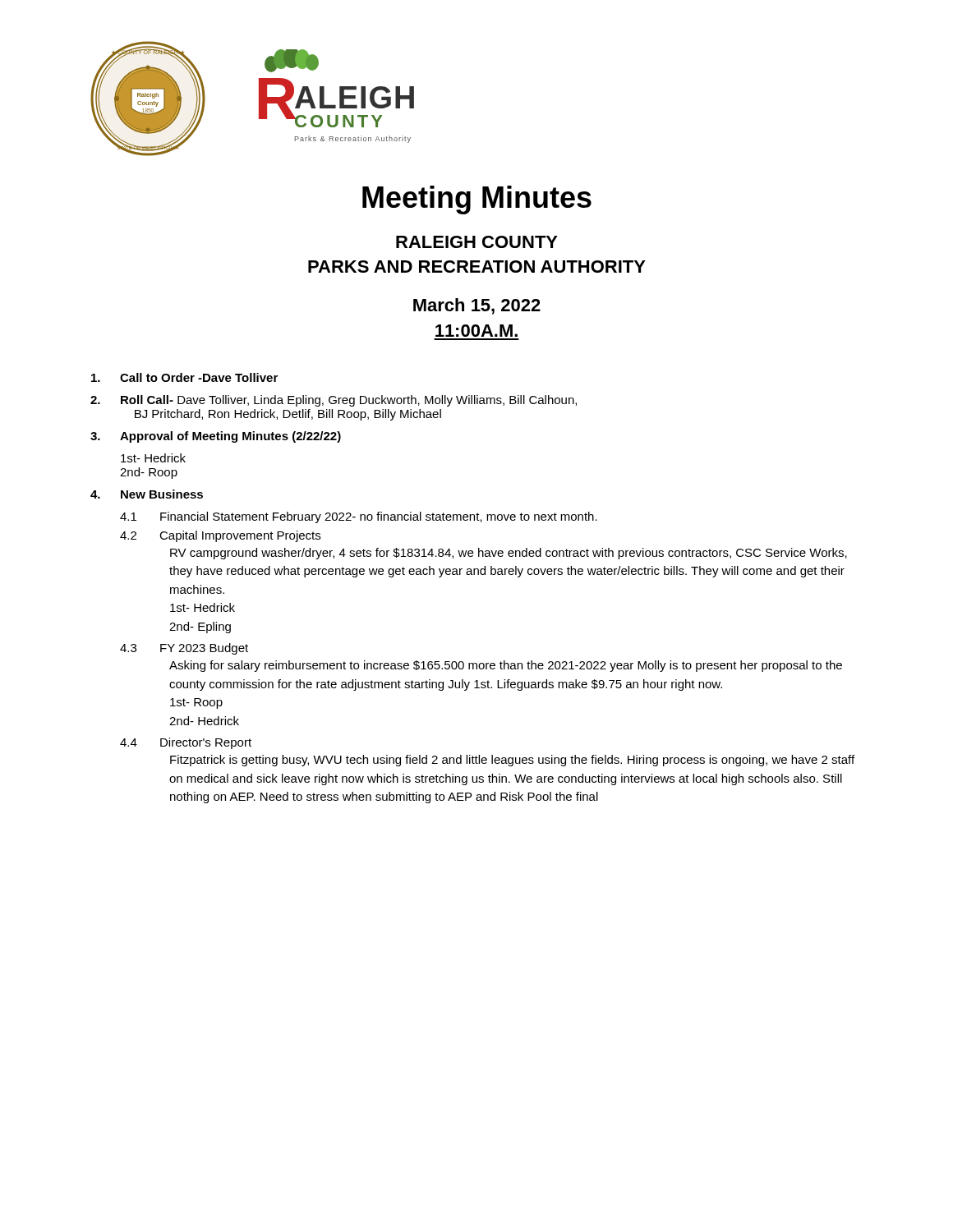
Task: Find "March 15, 2022 11:00A.M." on this page
Action: click(x=476, y=318)
